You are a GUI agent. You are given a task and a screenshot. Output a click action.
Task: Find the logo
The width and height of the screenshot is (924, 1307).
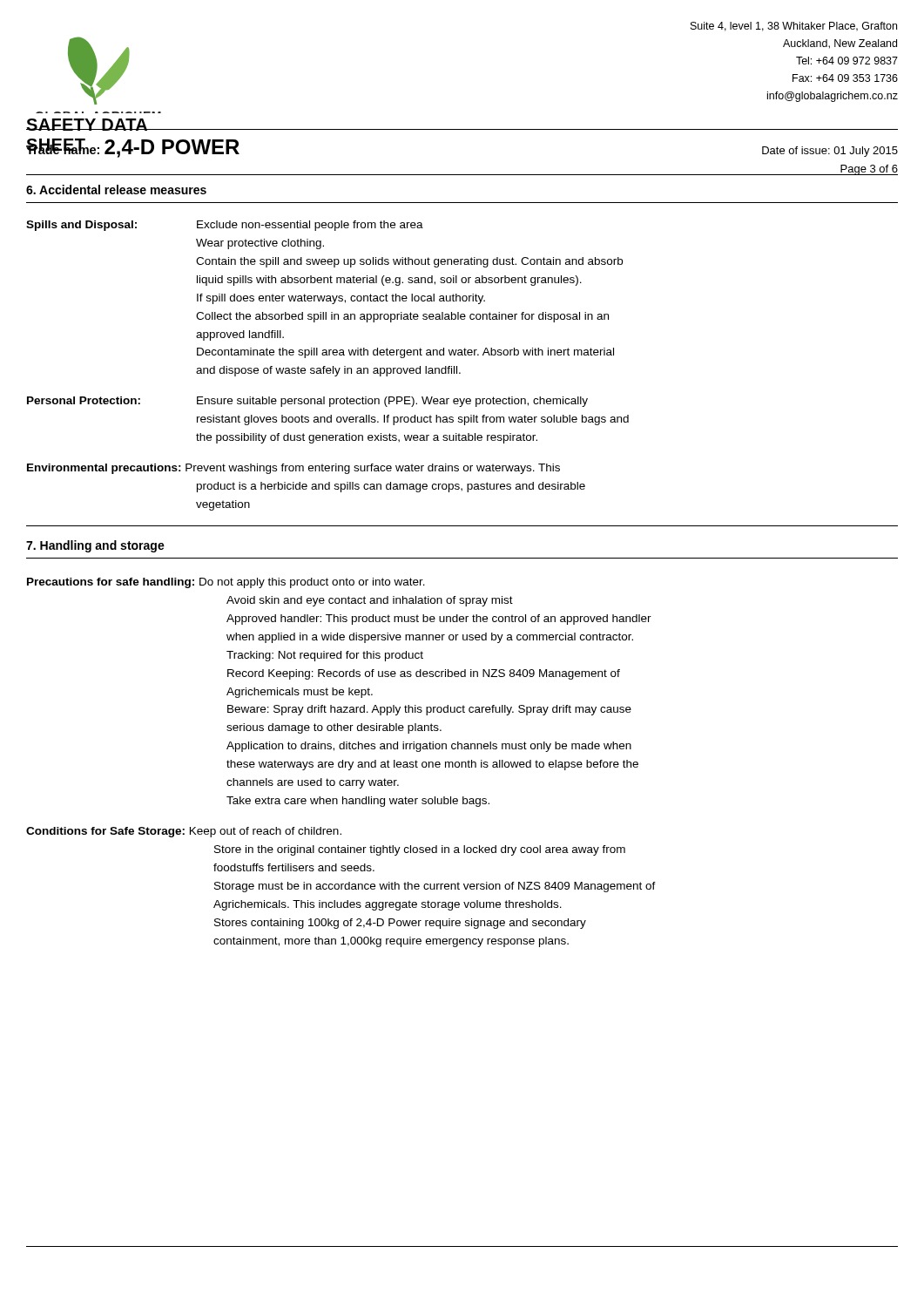point(118,86)
